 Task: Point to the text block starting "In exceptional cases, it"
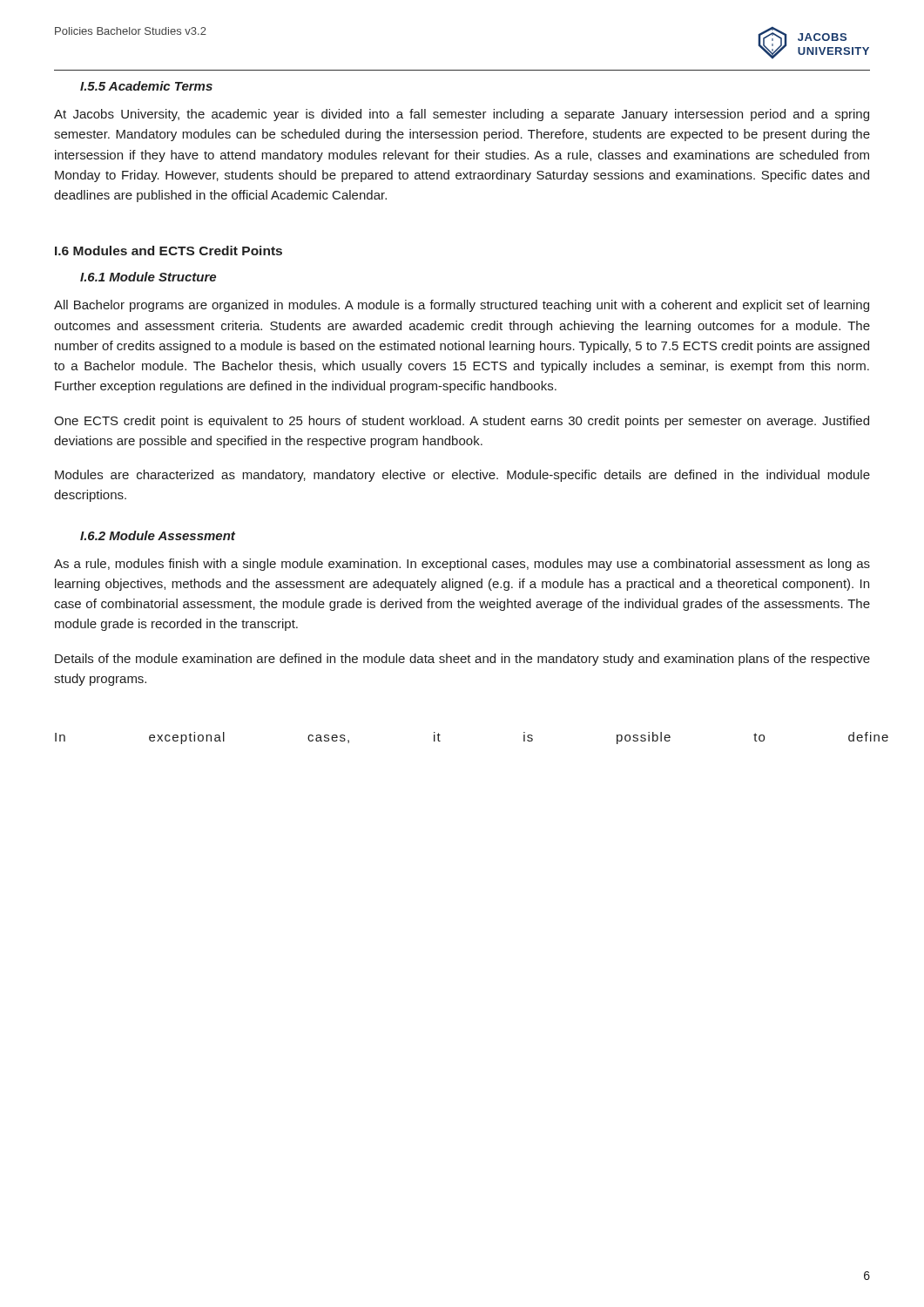tap(61, 738)
